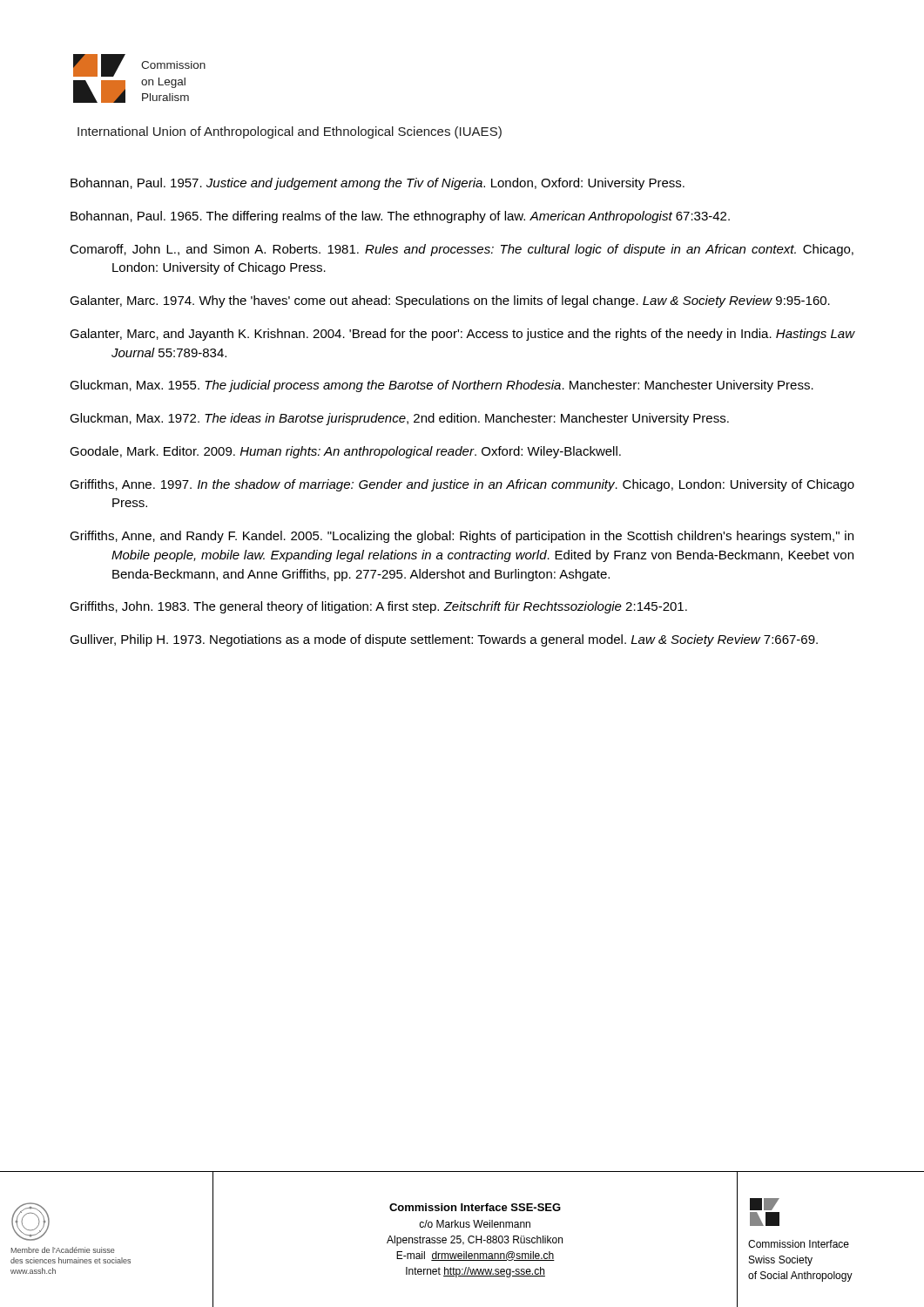Select the text block starting "Comaroff, John L.,"

[462, 258]
